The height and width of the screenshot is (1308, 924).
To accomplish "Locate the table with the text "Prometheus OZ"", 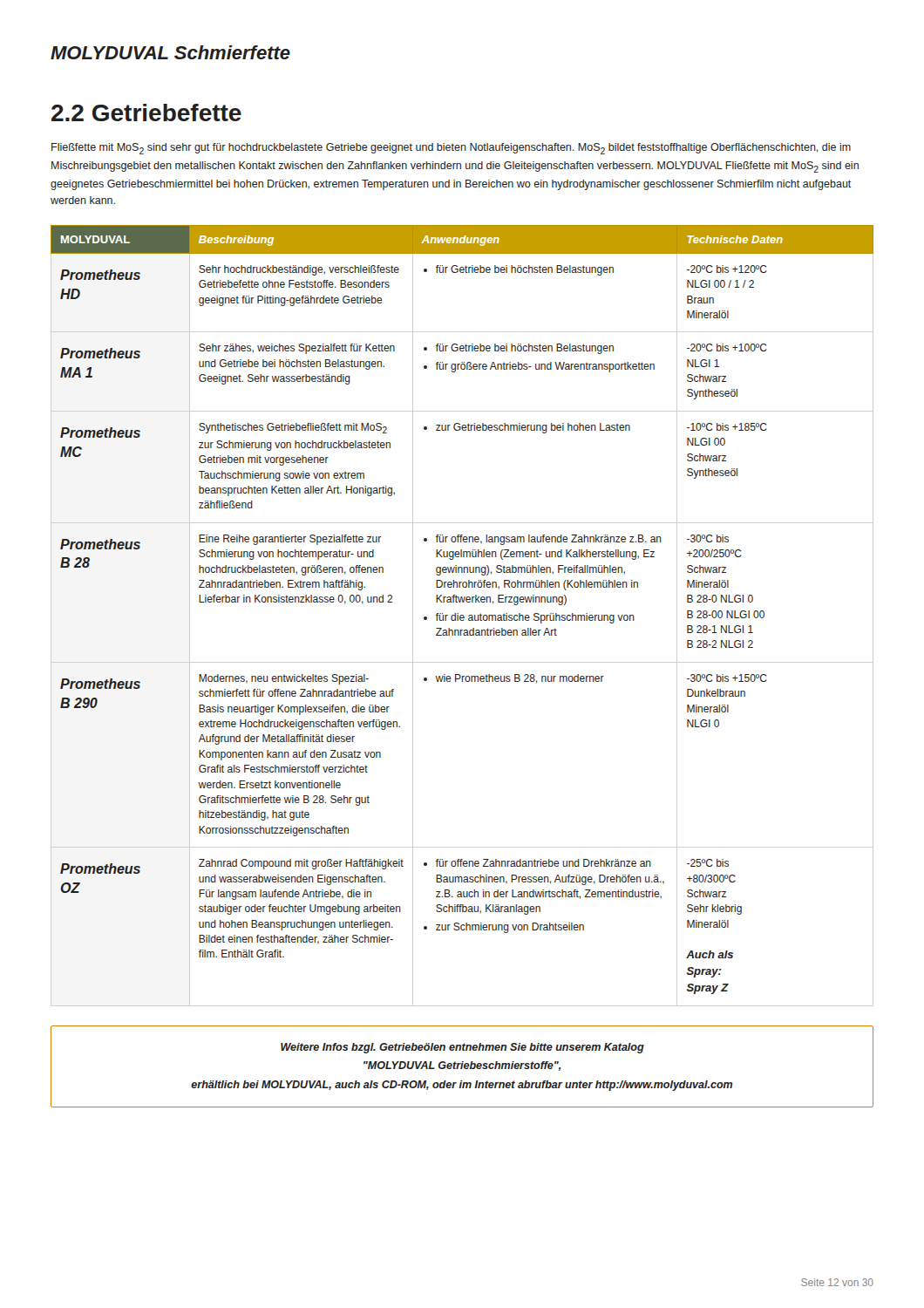I will coord(462,615).
